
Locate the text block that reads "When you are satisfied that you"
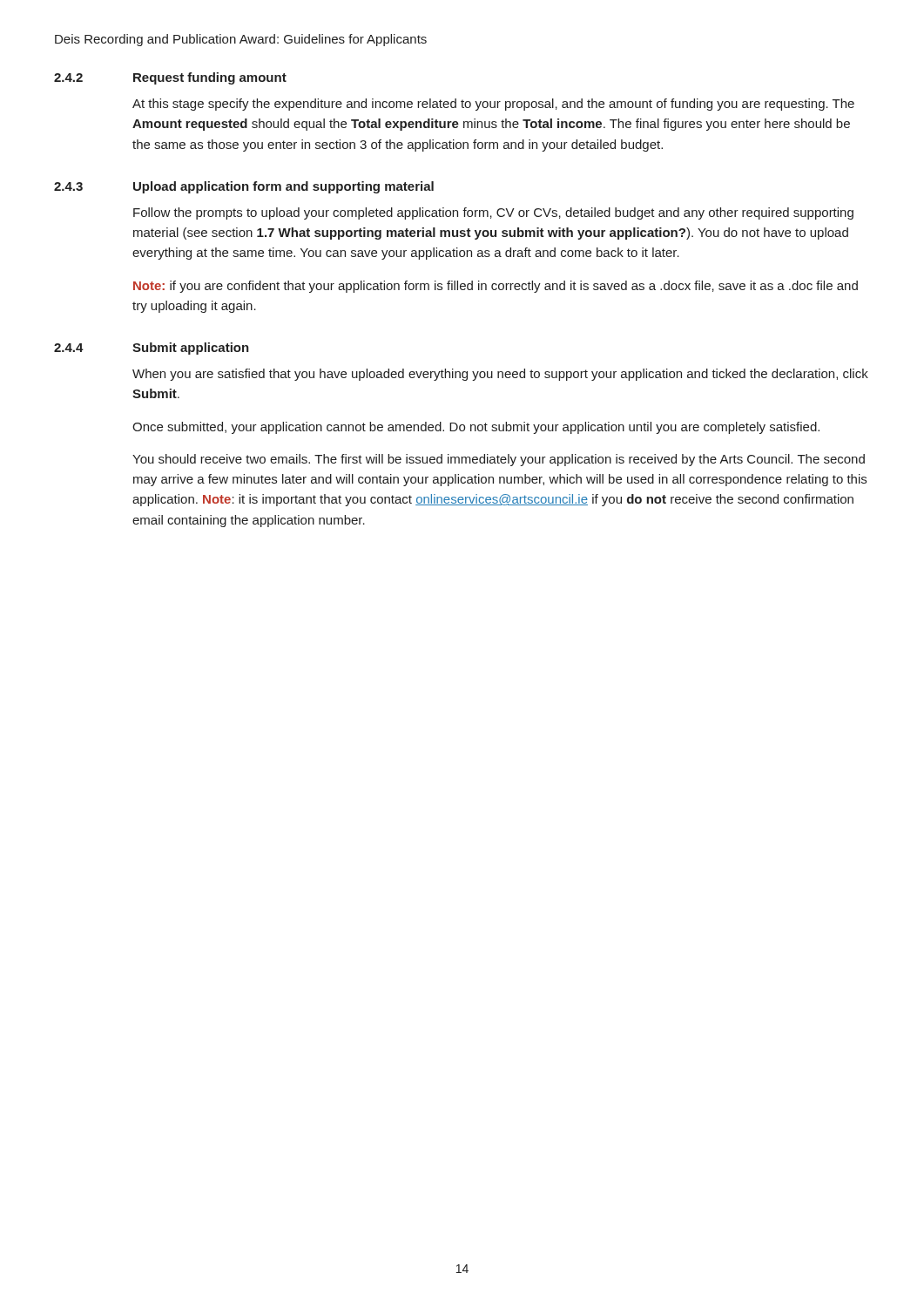point(500,383)
